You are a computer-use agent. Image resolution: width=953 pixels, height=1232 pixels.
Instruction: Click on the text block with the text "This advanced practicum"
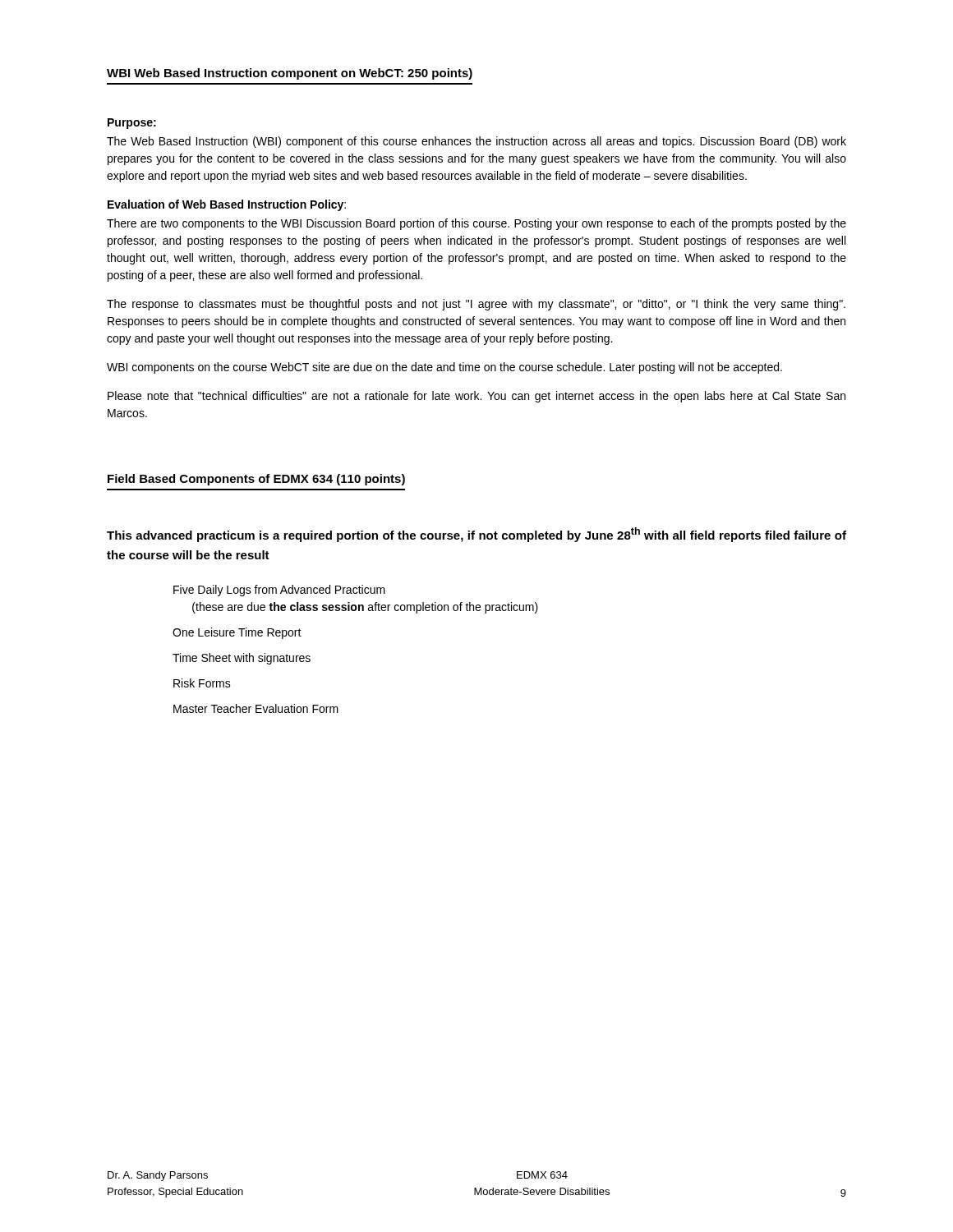[x=476, y=544]
